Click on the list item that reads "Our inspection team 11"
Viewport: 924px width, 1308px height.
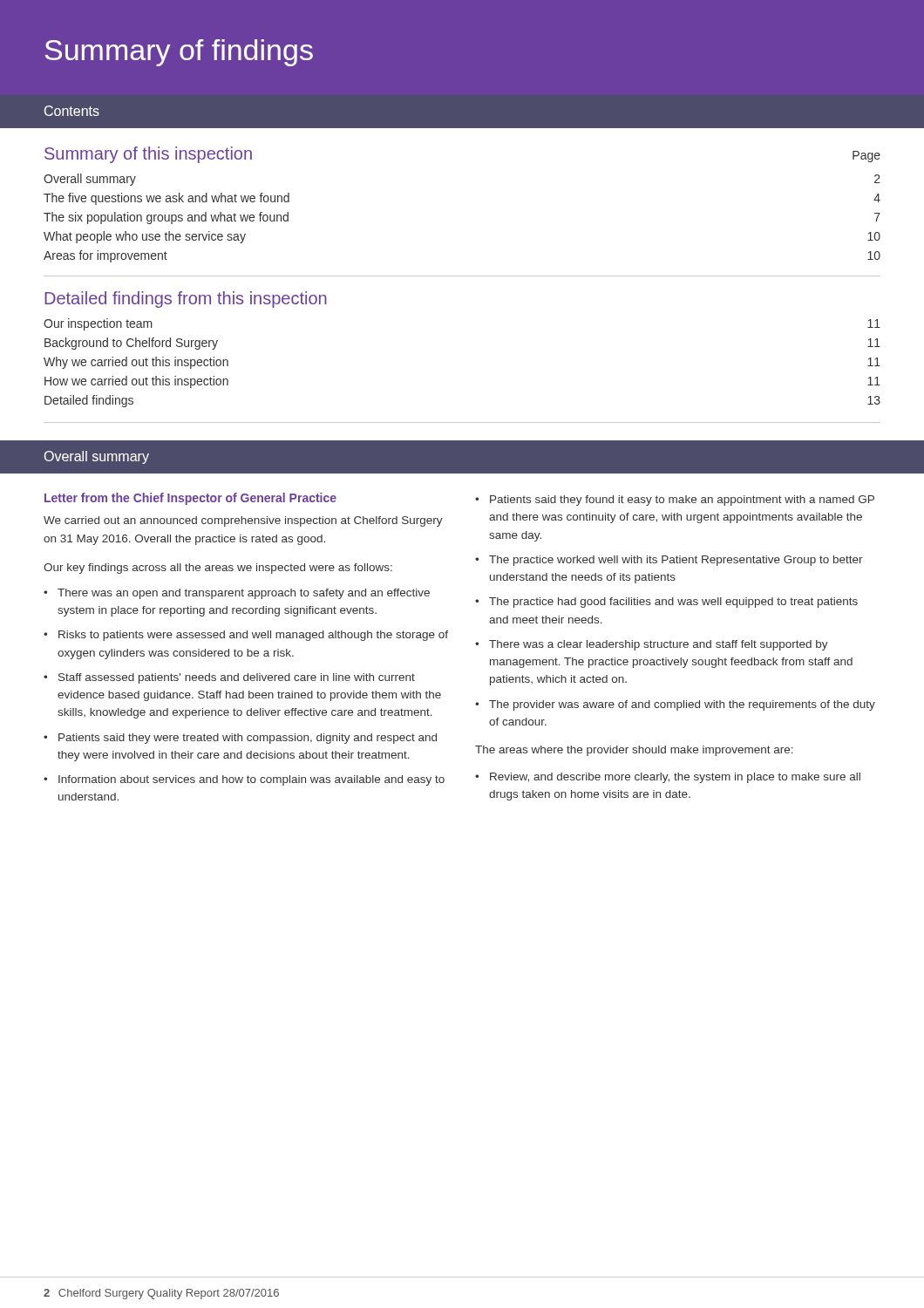pyautogui.click(x=98, y=324)
